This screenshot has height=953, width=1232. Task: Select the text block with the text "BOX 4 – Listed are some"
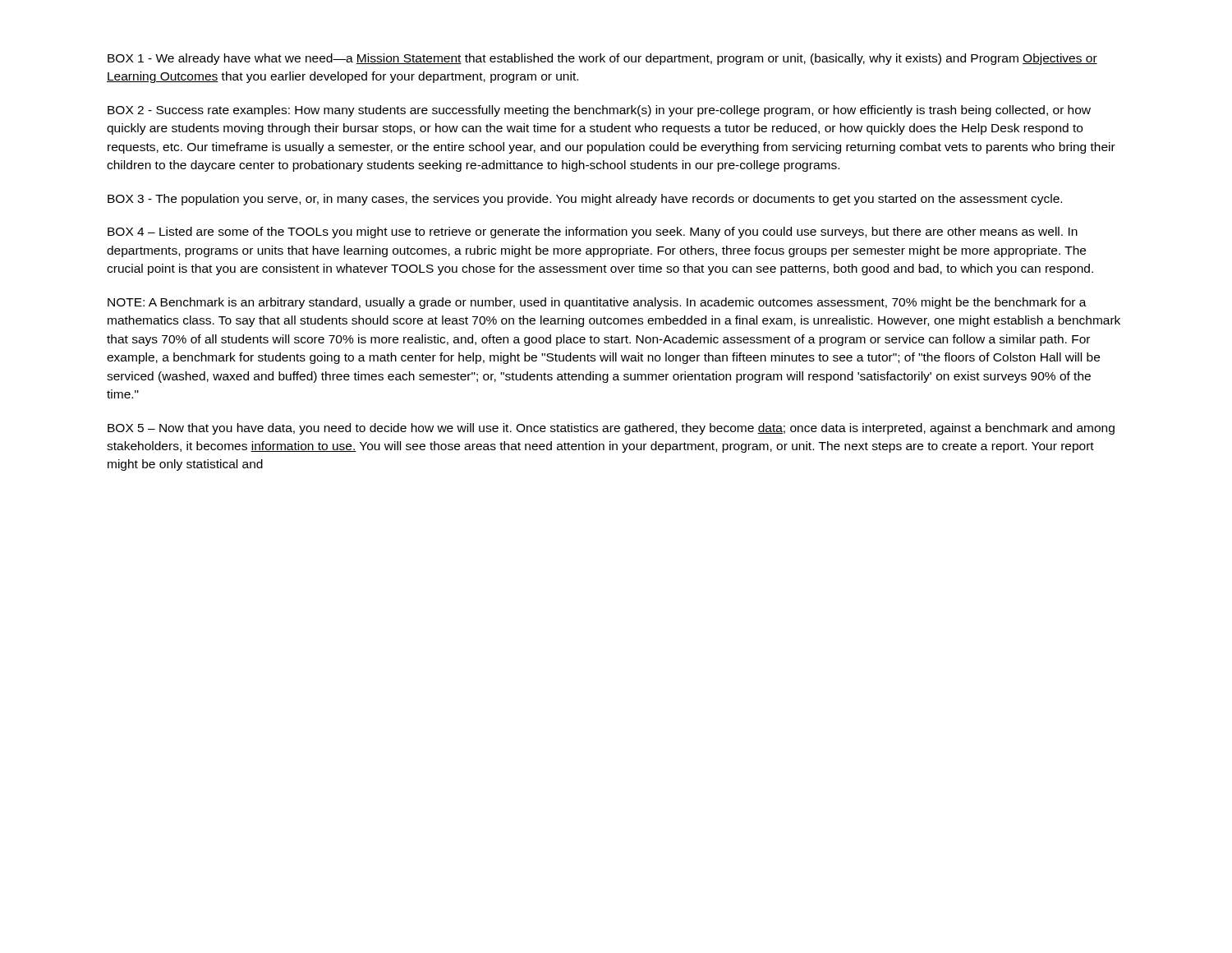601,250
